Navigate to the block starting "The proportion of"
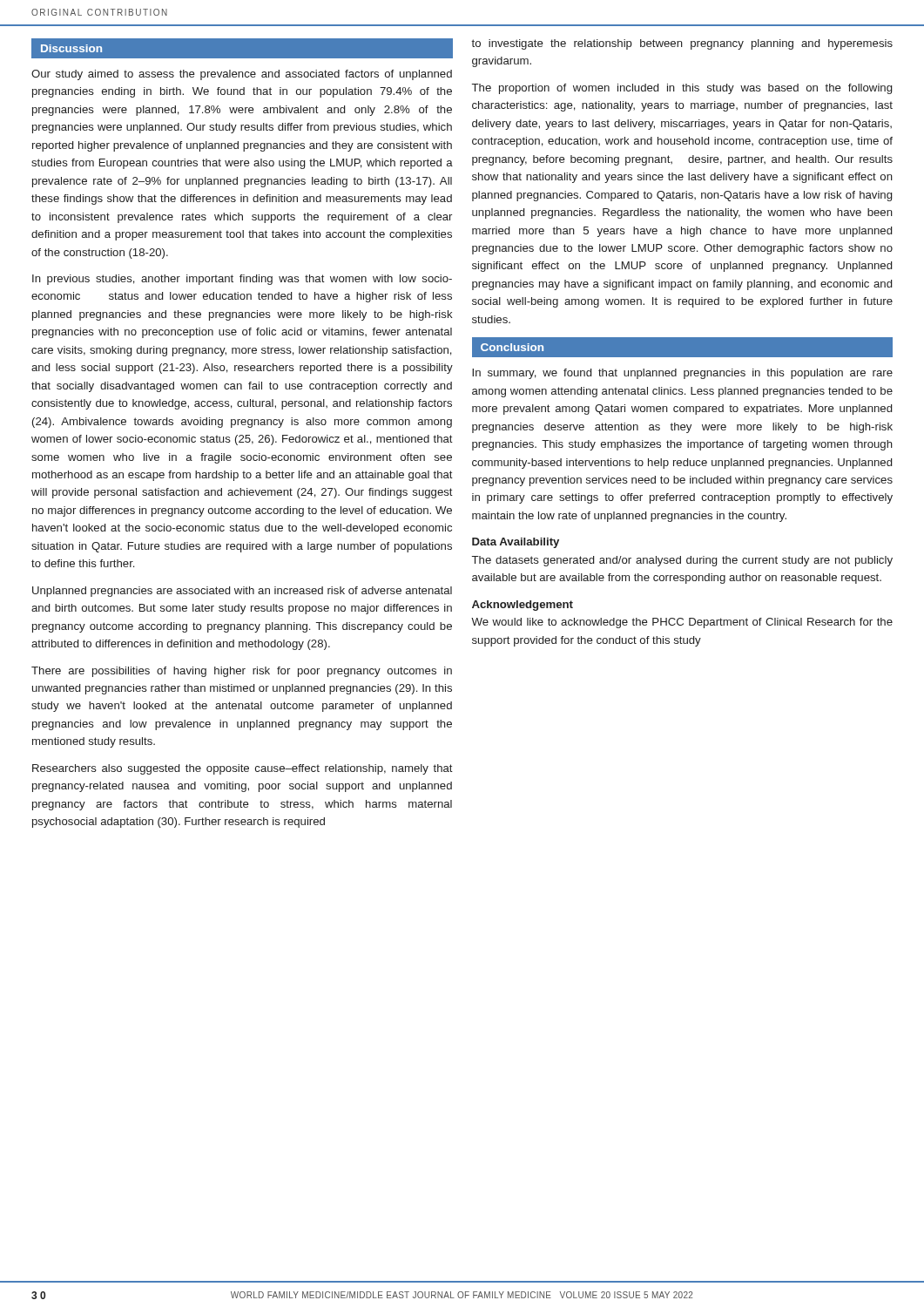Image resolution: width=924 pixels, height=1307 pixels. (x=682, y=203)
